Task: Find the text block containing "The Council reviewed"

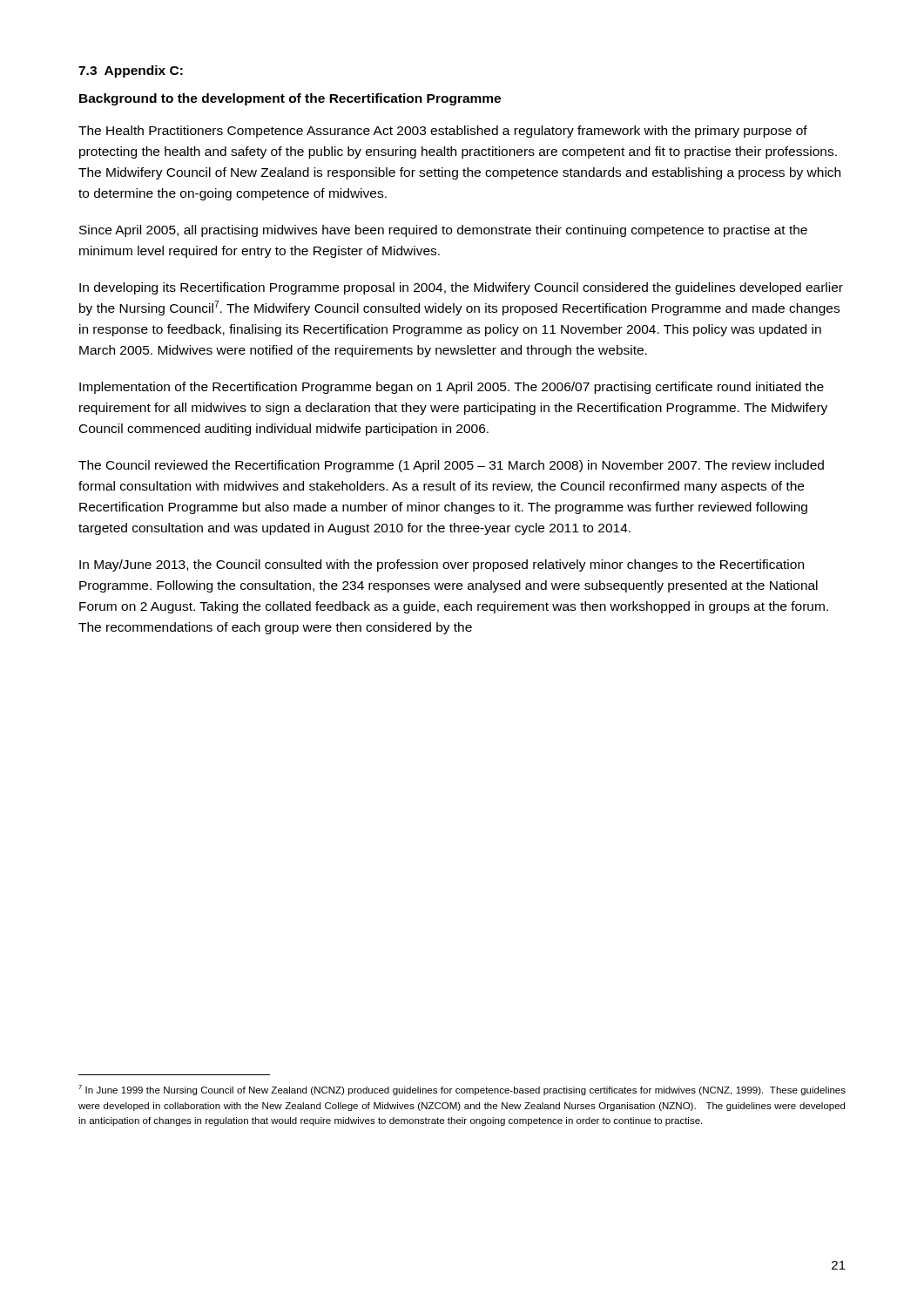Action: coord(452,497)
